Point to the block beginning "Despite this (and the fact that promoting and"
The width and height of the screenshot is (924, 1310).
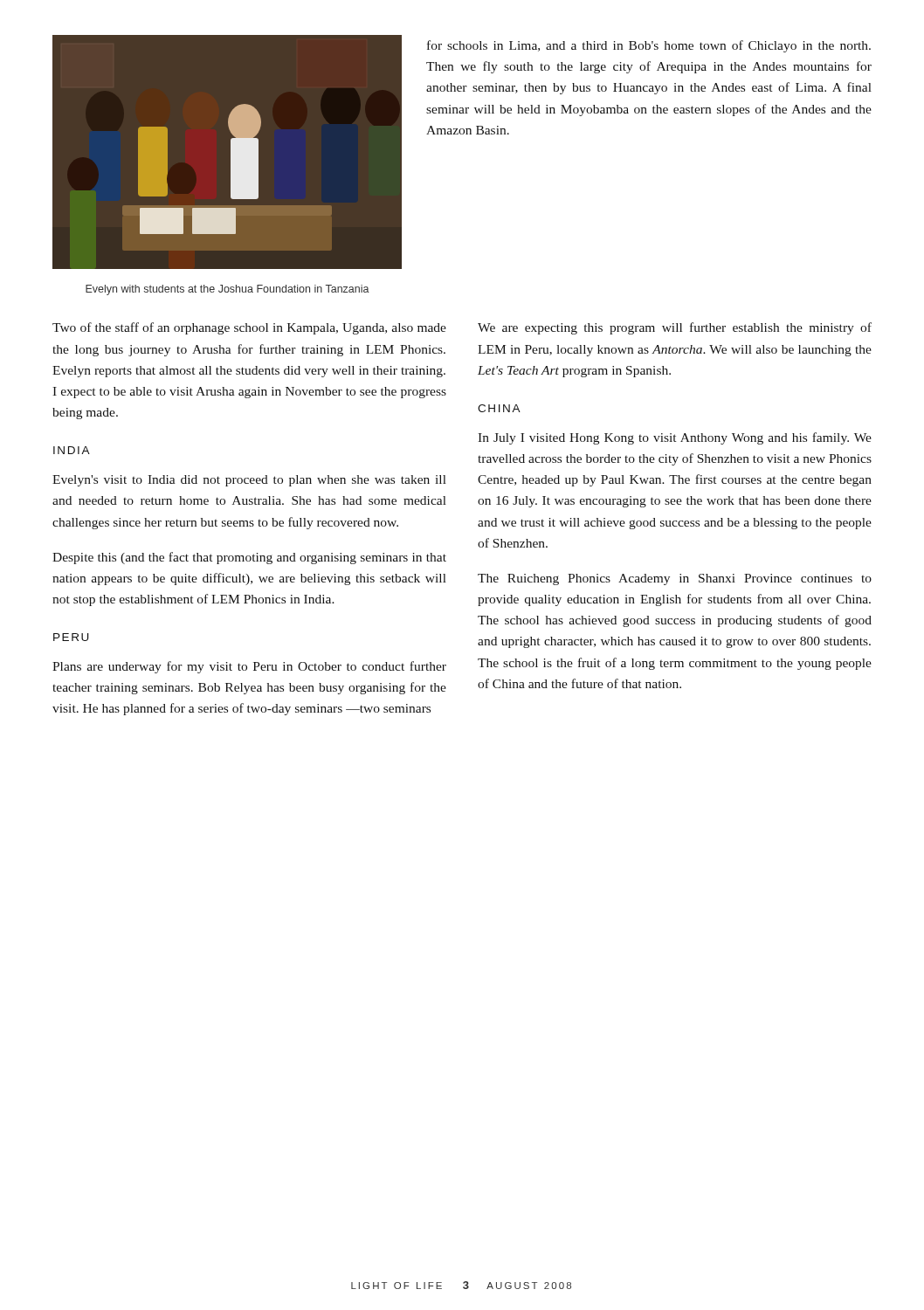[x=249, y=578]
